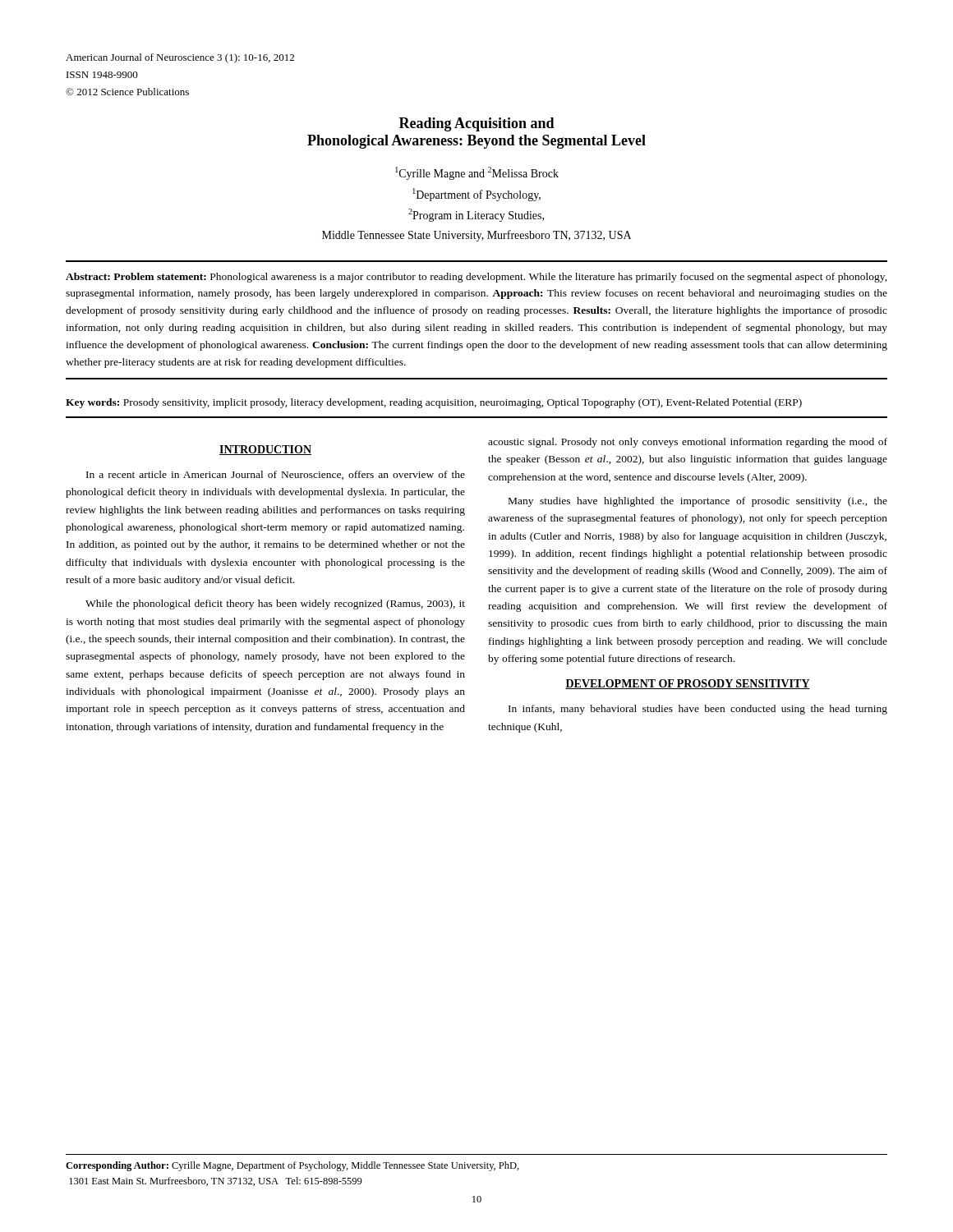Click on the text starting "Reading Acquisition andPhonological"
This screenshot has height=1232, width=953.
point(476,133)
